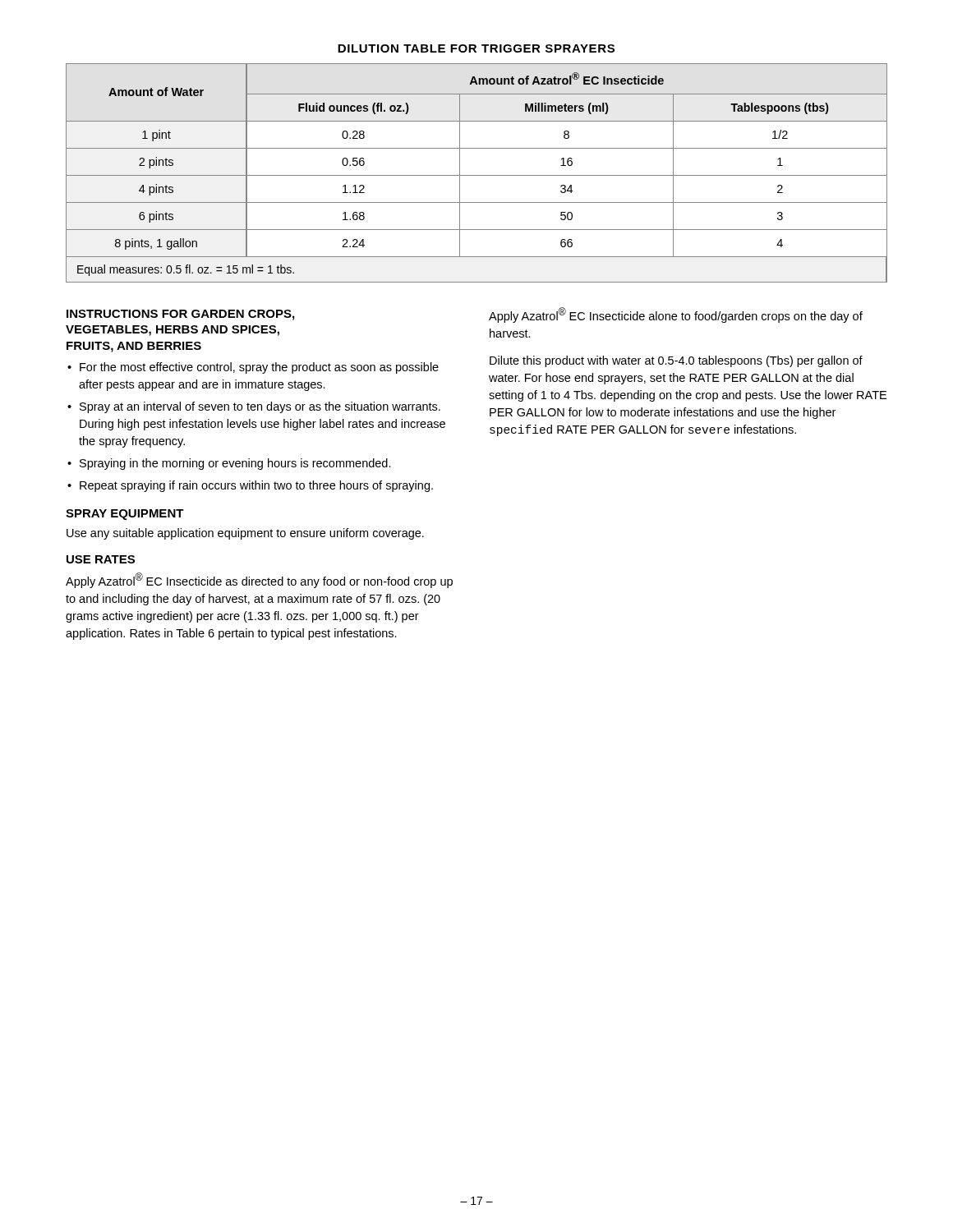Select the list item that says "Spraying in the morning or"
953x1232 pixels.
(235, 464)
